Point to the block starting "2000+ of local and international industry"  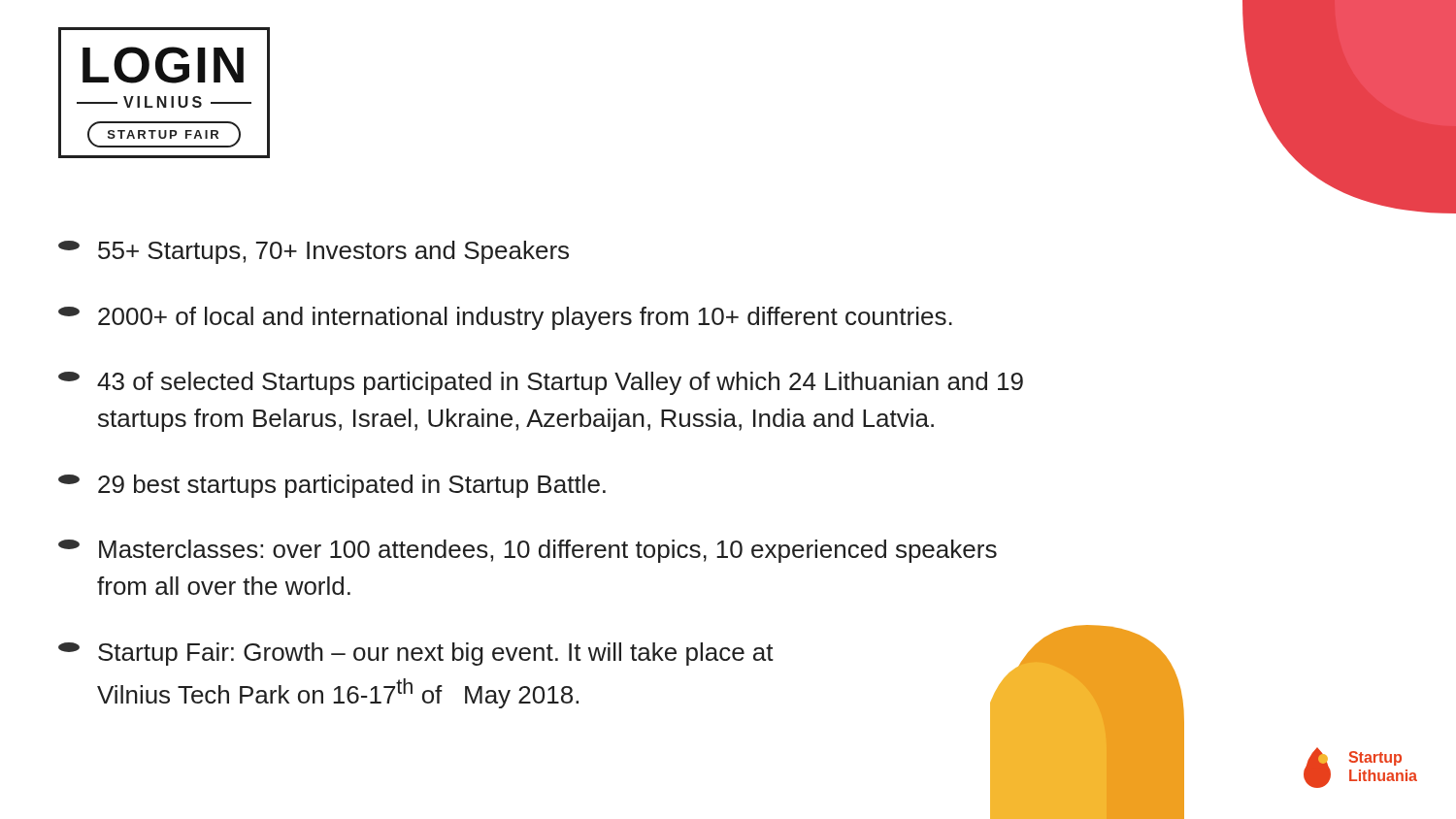tap(506, 317)
